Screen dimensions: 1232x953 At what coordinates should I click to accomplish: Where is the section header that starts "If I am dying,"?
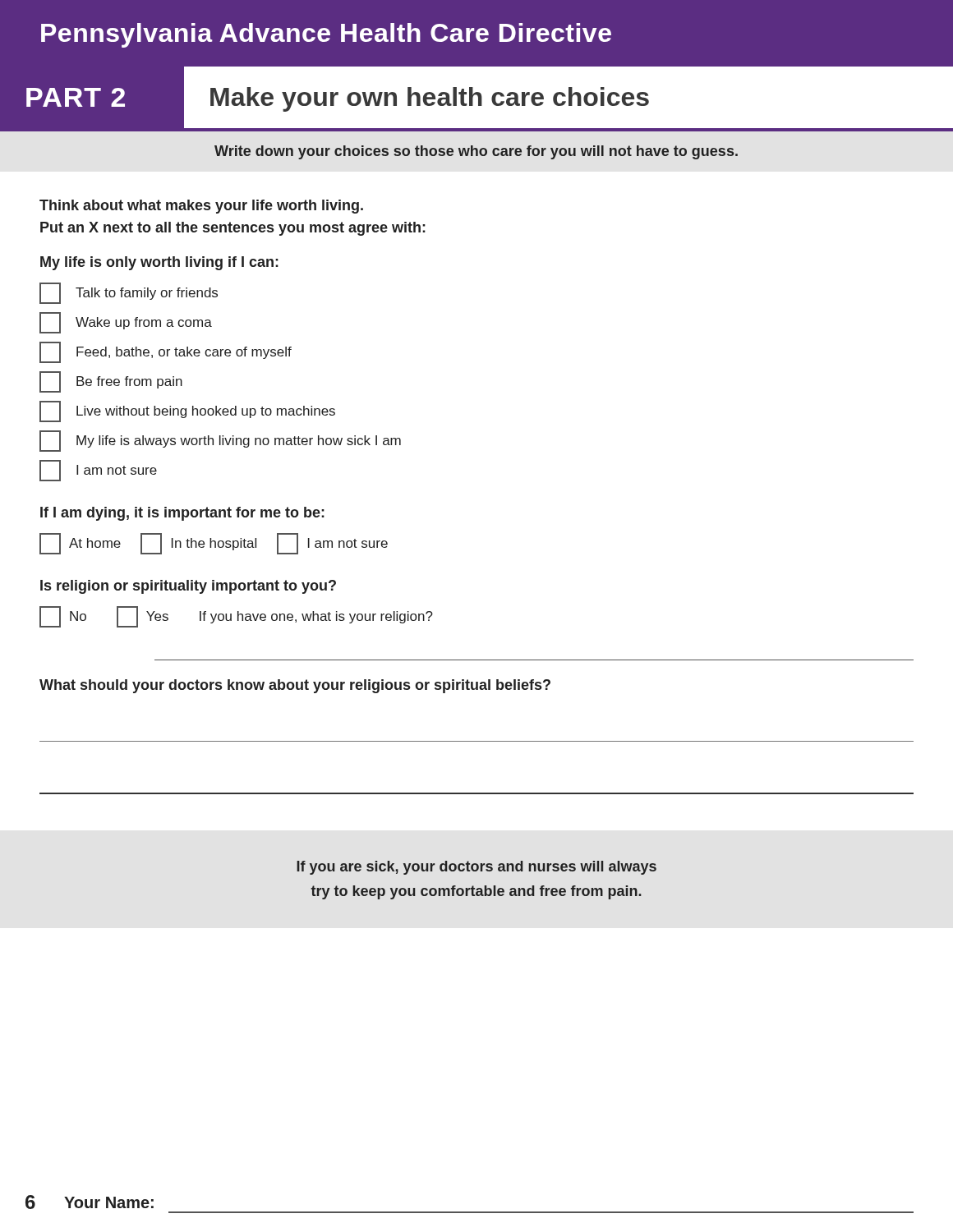click(x=182, y=513)
